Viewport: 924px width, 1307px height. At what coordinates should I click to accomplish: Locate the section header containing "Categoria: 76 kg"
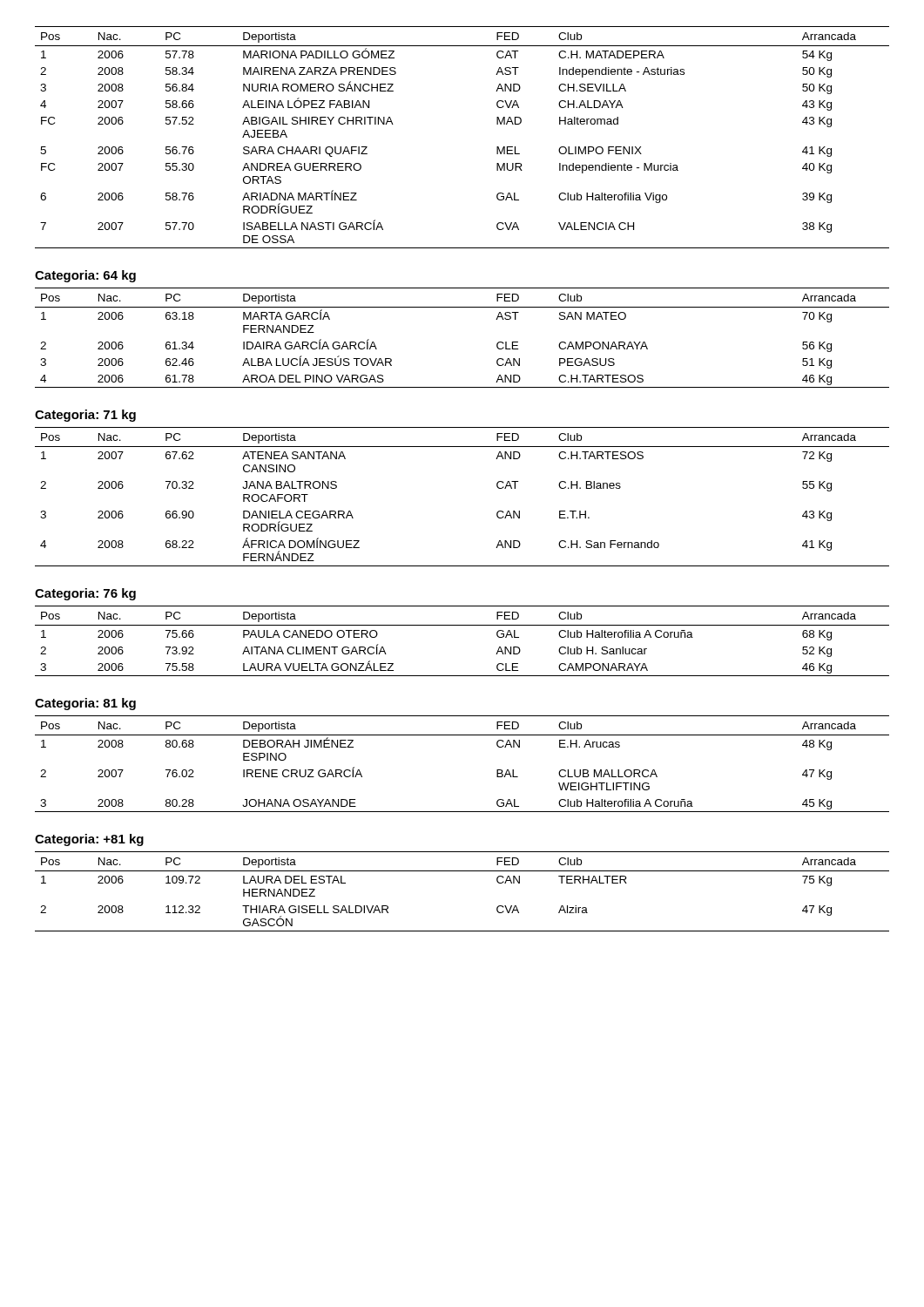(86, 593)
